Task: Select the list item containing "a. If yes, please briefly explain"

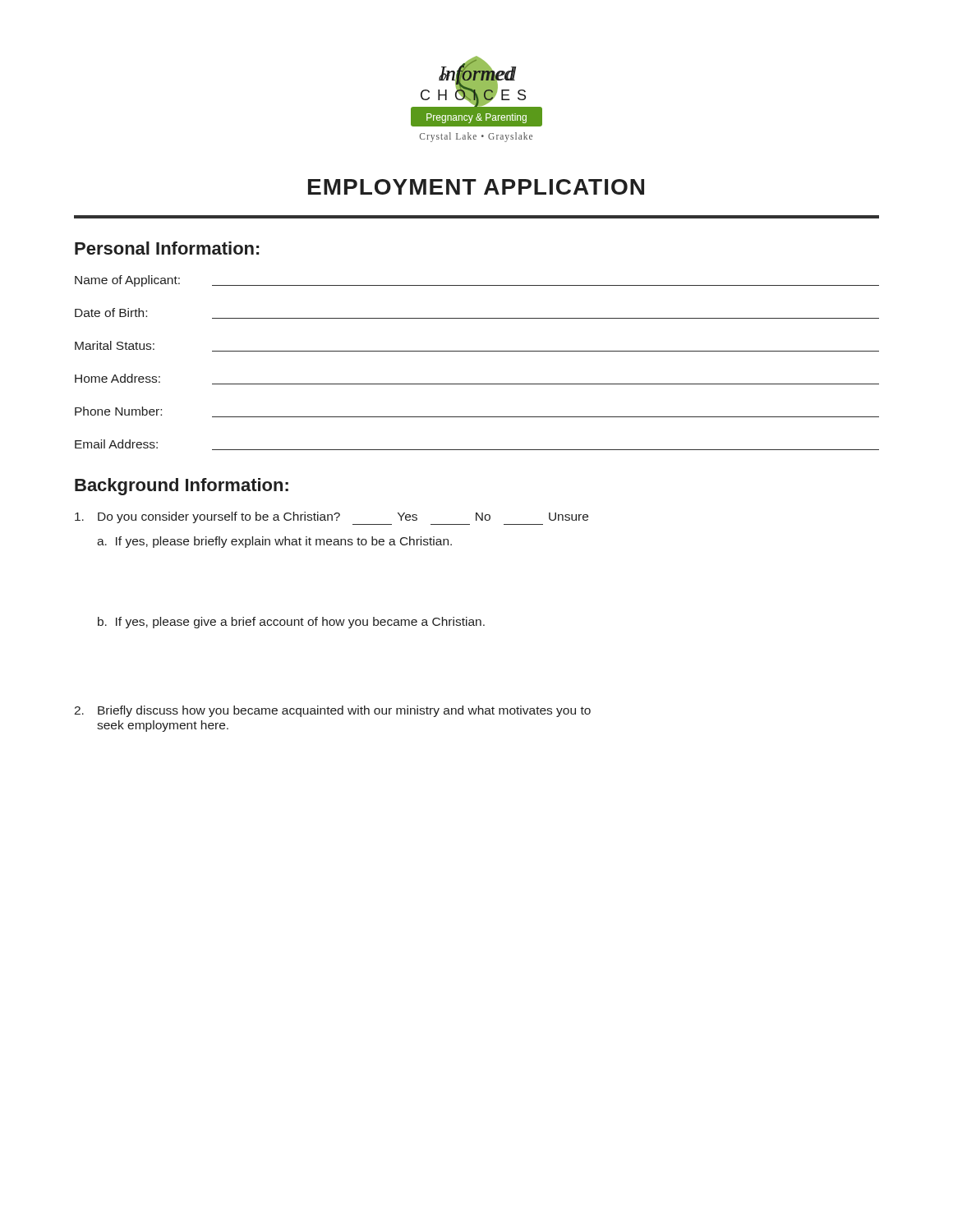Action: (x=275, y=541)
